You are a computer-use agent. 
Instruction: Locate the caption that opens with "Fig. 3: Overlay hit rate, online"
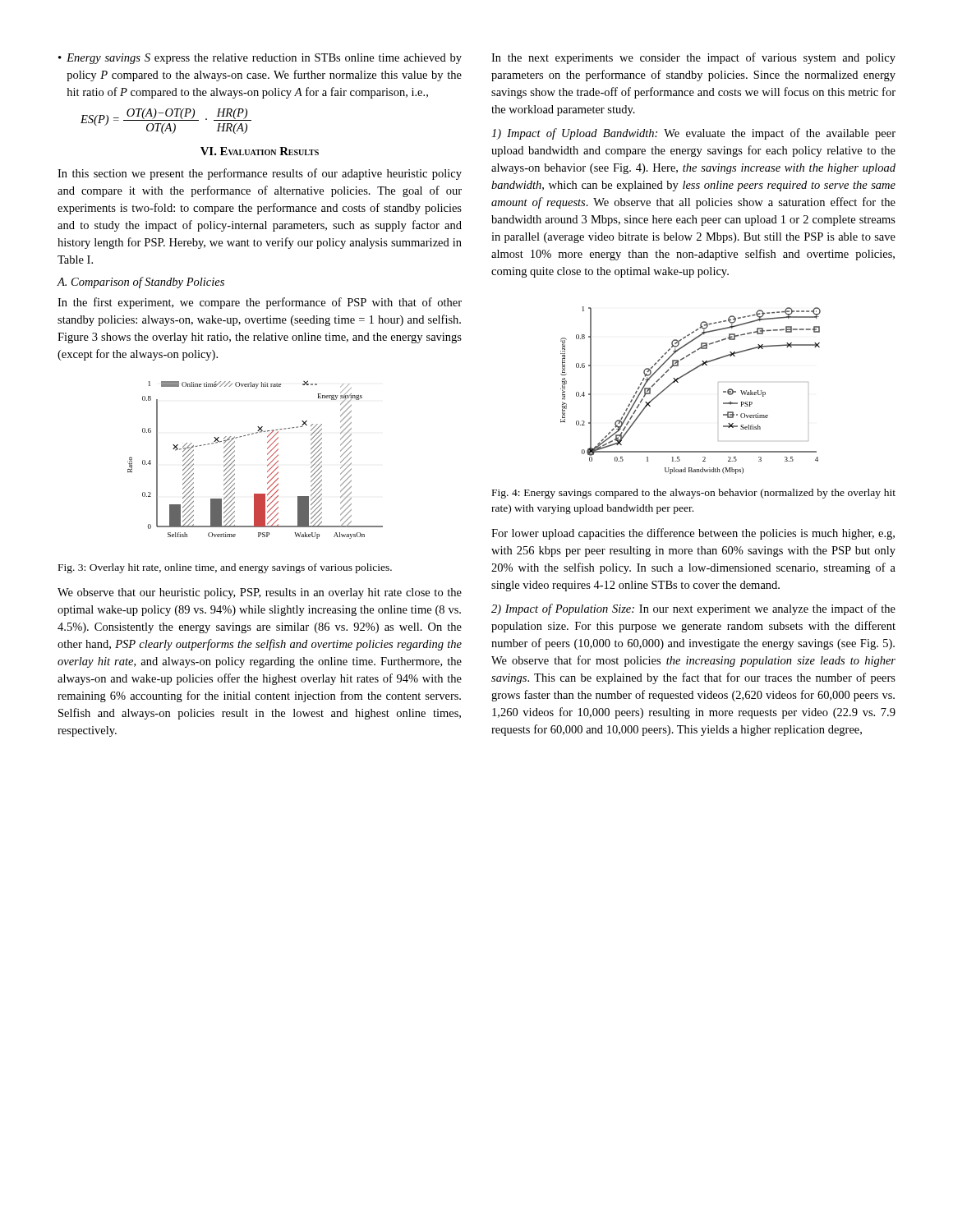[225, 567]
